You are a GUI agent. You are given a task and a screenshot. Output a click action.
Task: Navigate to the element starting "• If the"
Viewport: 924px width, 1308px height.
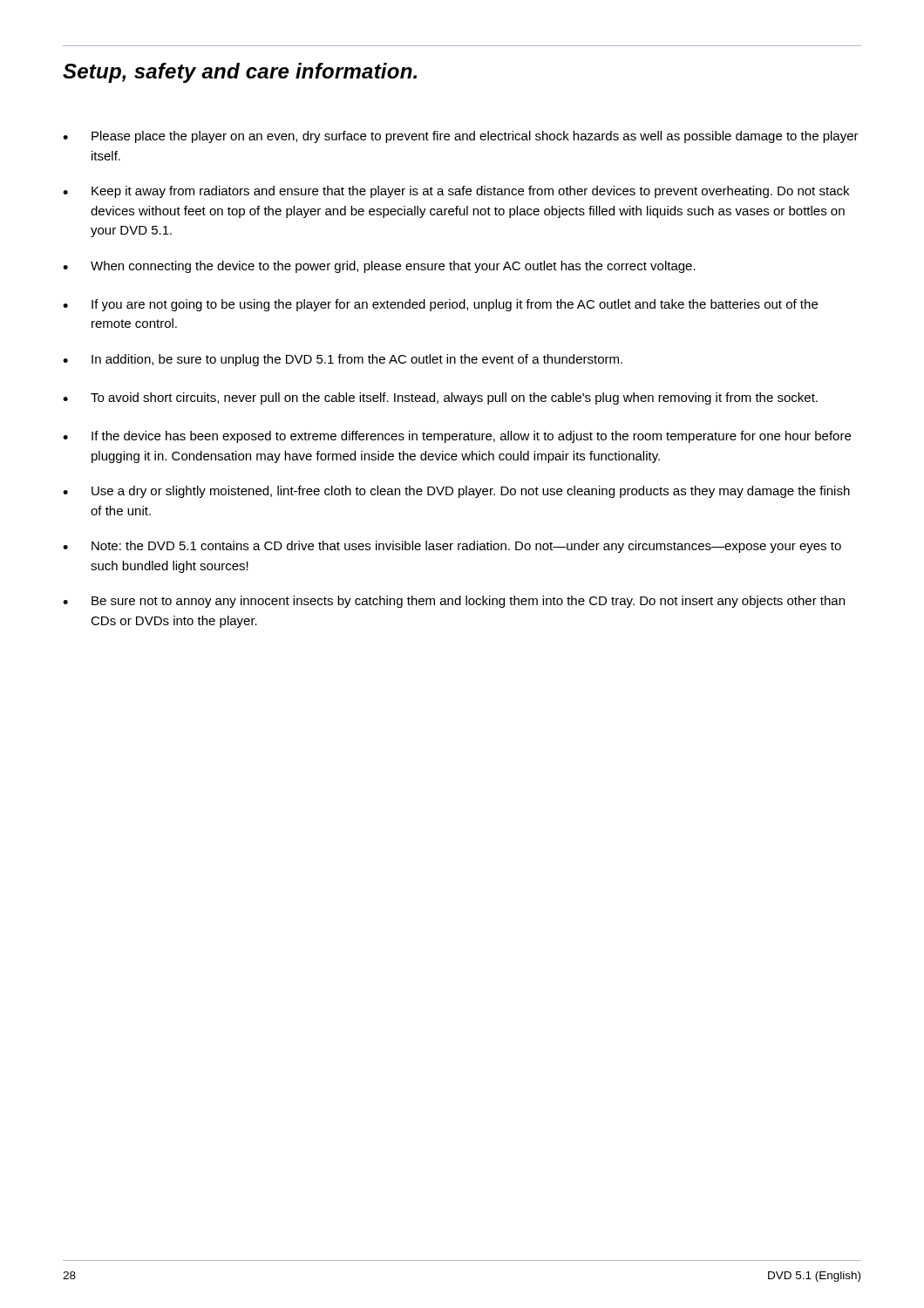(462, 446)
